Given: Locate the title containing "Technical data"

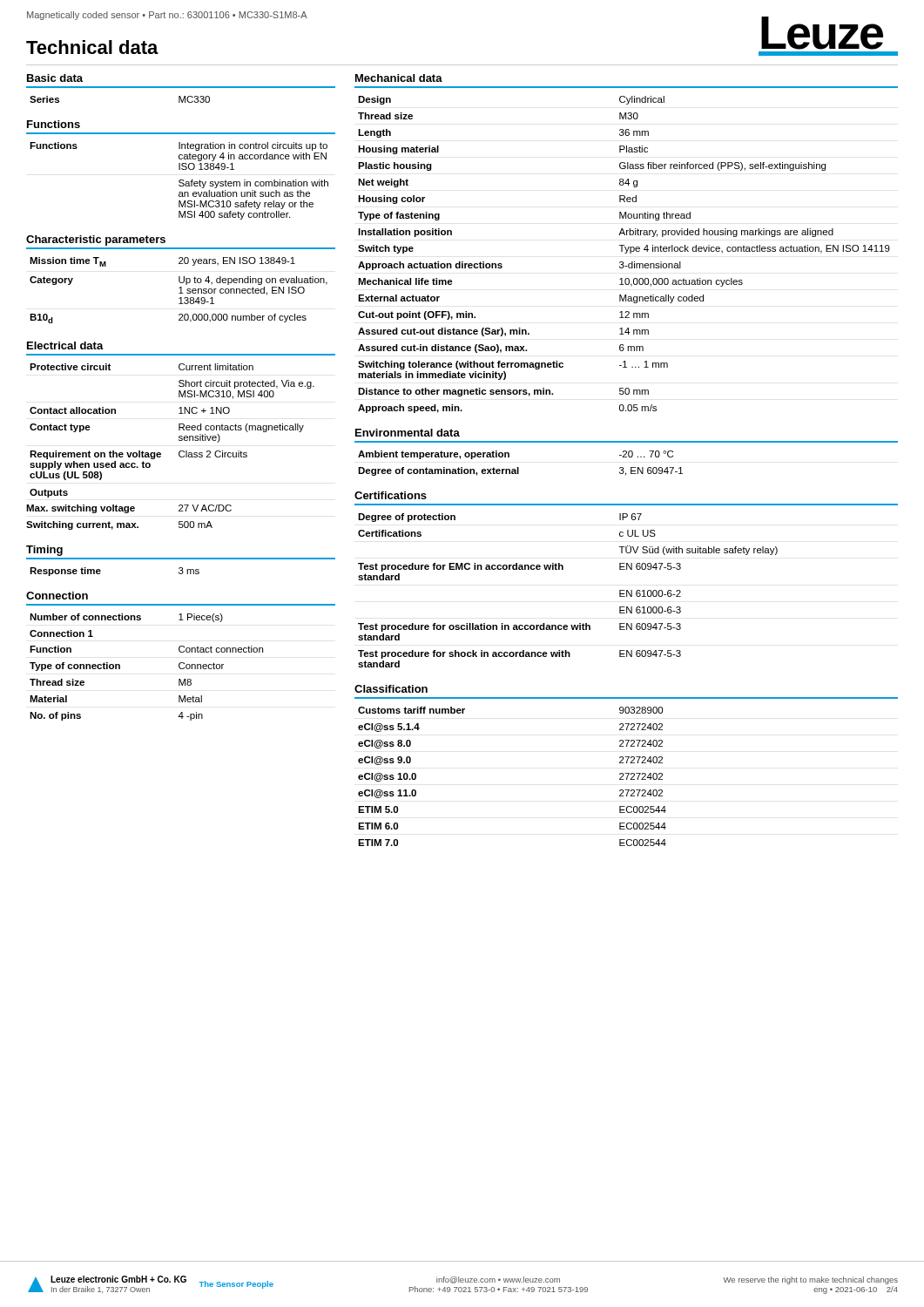Looking at the screenshot, I should (x=92, y=48).
